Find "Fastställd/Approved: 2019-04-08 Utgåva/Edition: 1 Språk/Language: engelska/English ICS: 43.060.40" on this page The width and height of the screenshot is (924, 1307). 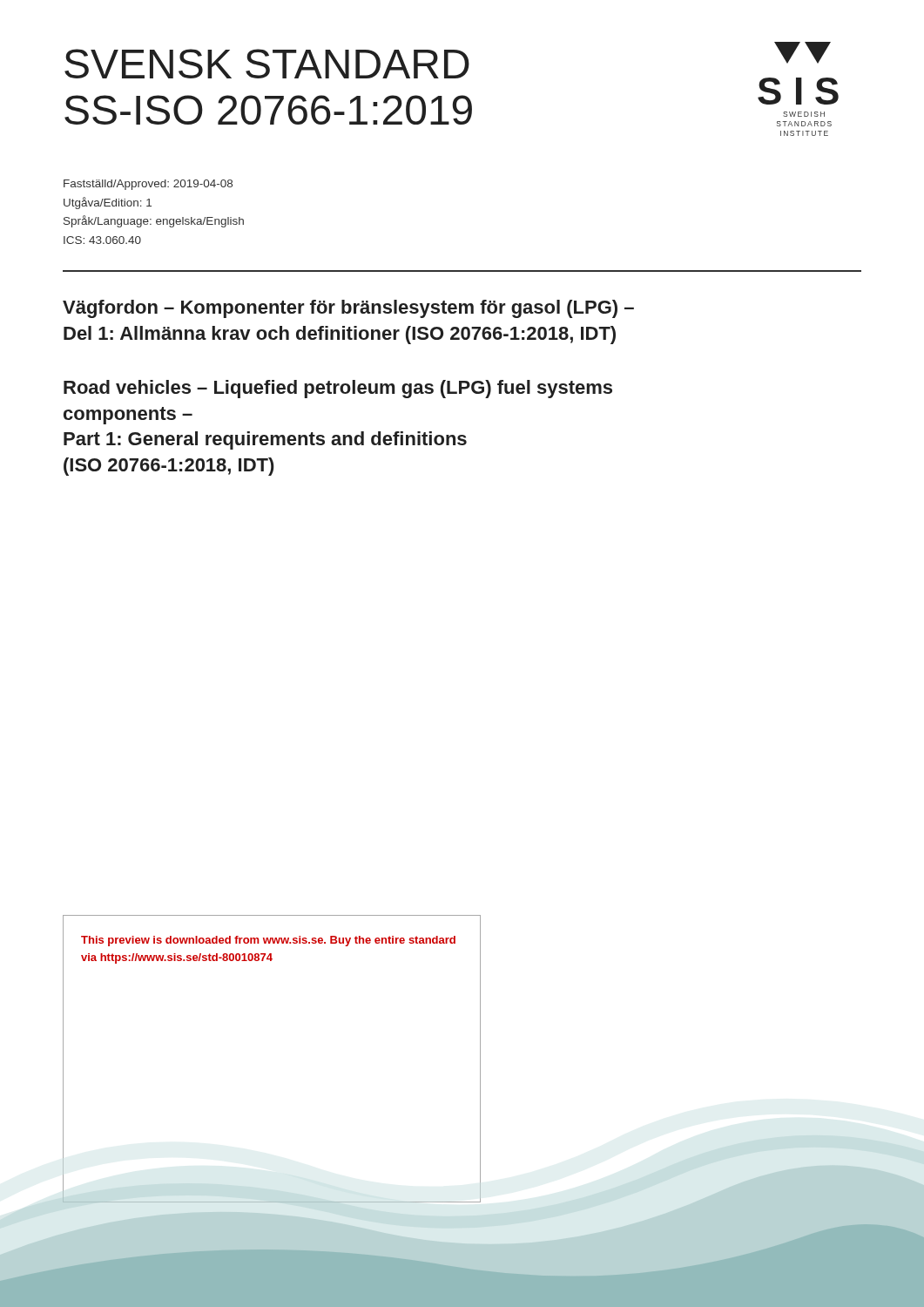click(154, 212)
